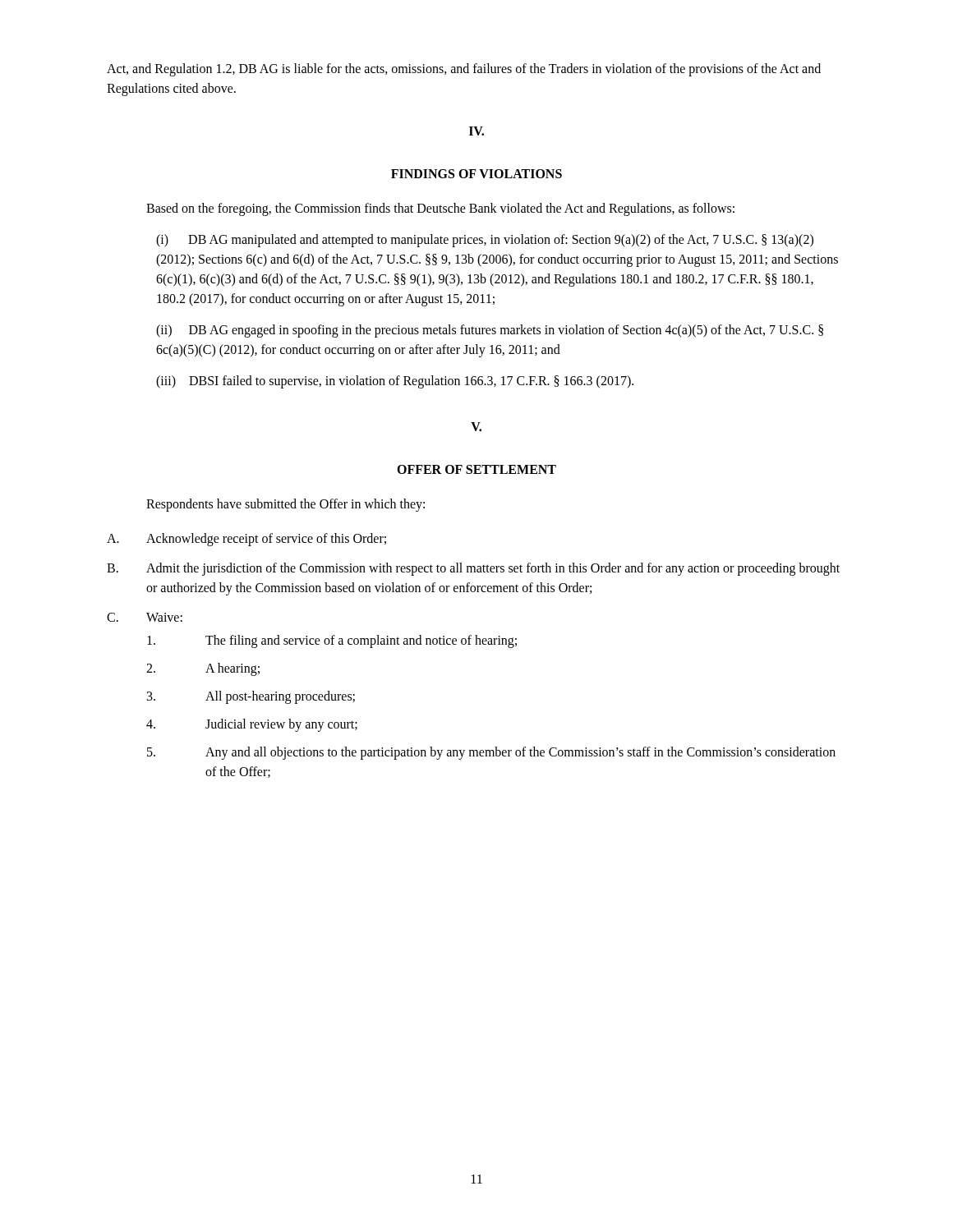Image resolution: width=953 pixels, height=1232 pixels.
Task: Find the block on this page that starts "Based on the foregoing, the Commission finds"
Action: pos(441,208)
